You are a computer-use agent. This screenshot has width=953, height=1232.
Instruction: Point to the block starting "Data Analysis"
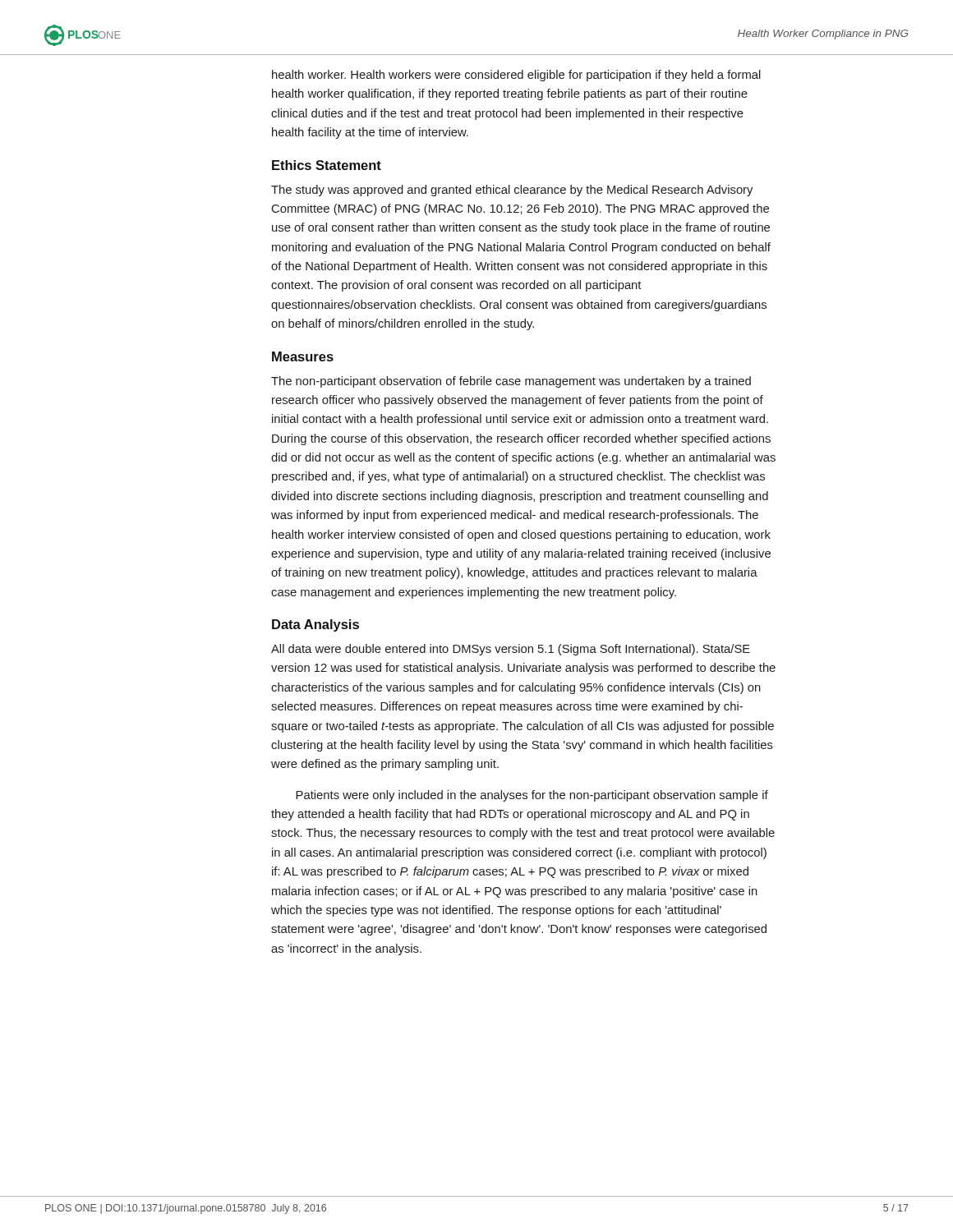[315, 624]
